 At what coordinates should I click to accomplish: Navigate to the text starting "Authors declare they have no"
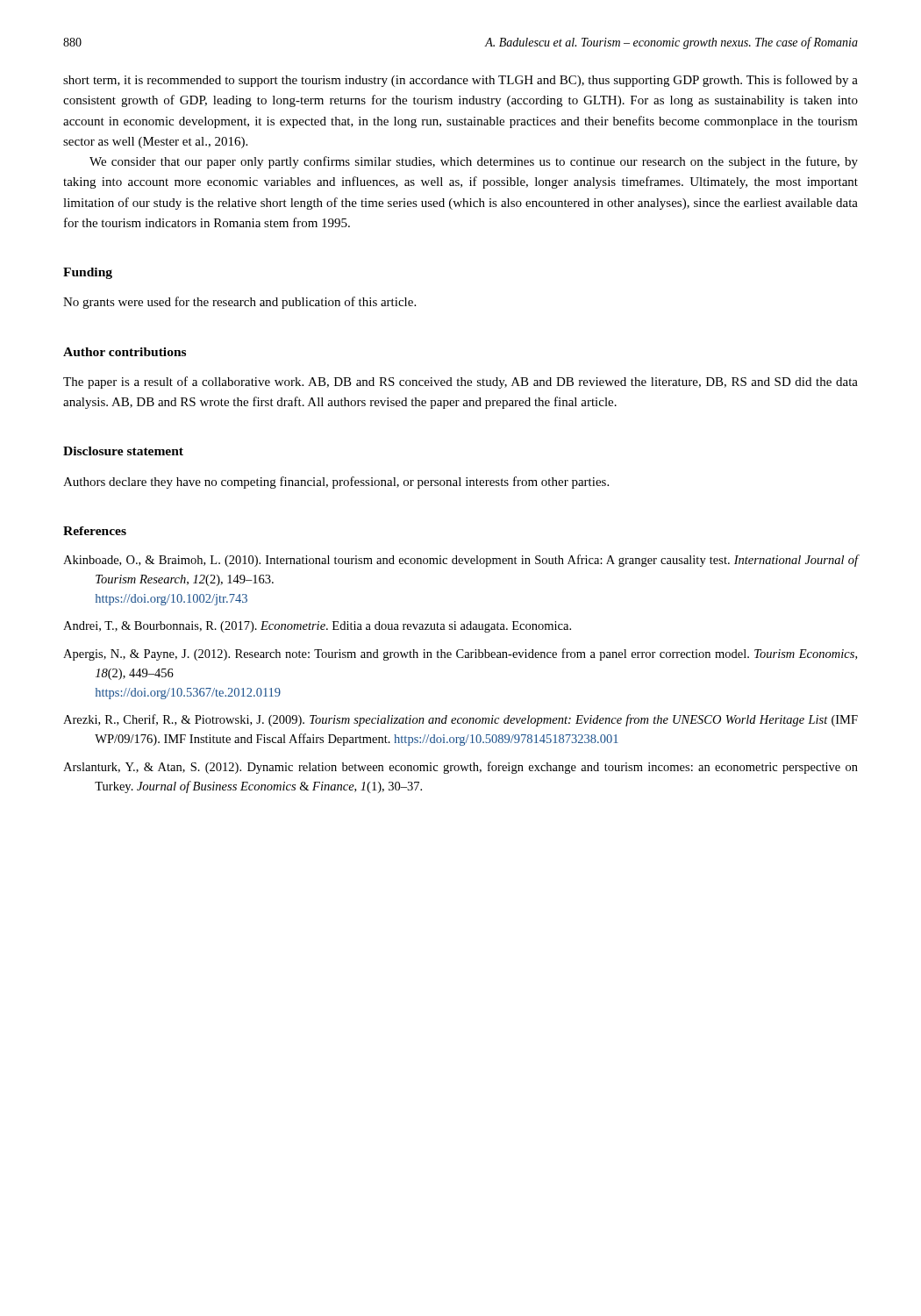pyautogui.click(x=460, y=482)
